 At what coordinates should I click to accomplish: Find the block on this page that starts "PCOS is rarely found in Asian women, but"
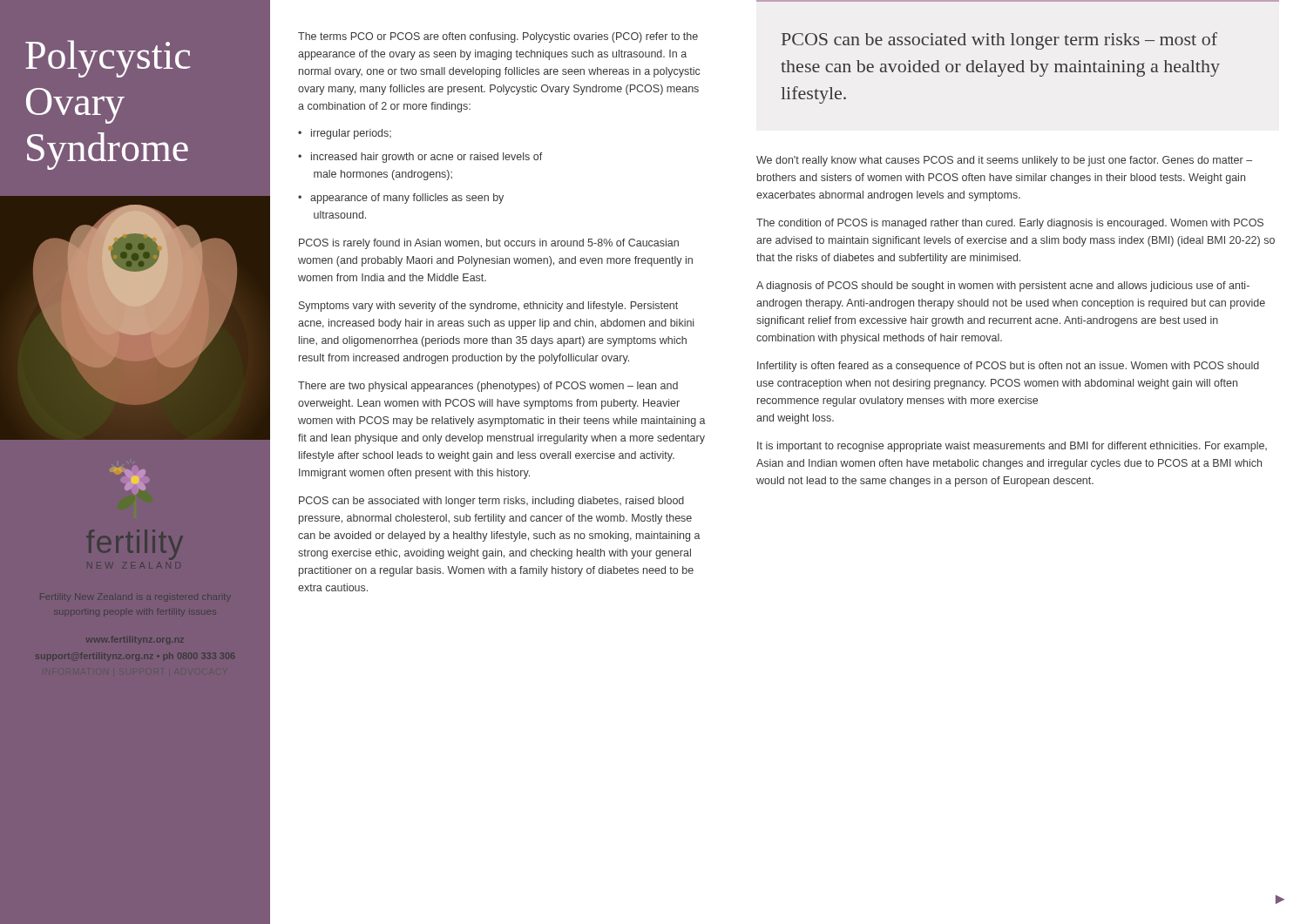point(502,260)
